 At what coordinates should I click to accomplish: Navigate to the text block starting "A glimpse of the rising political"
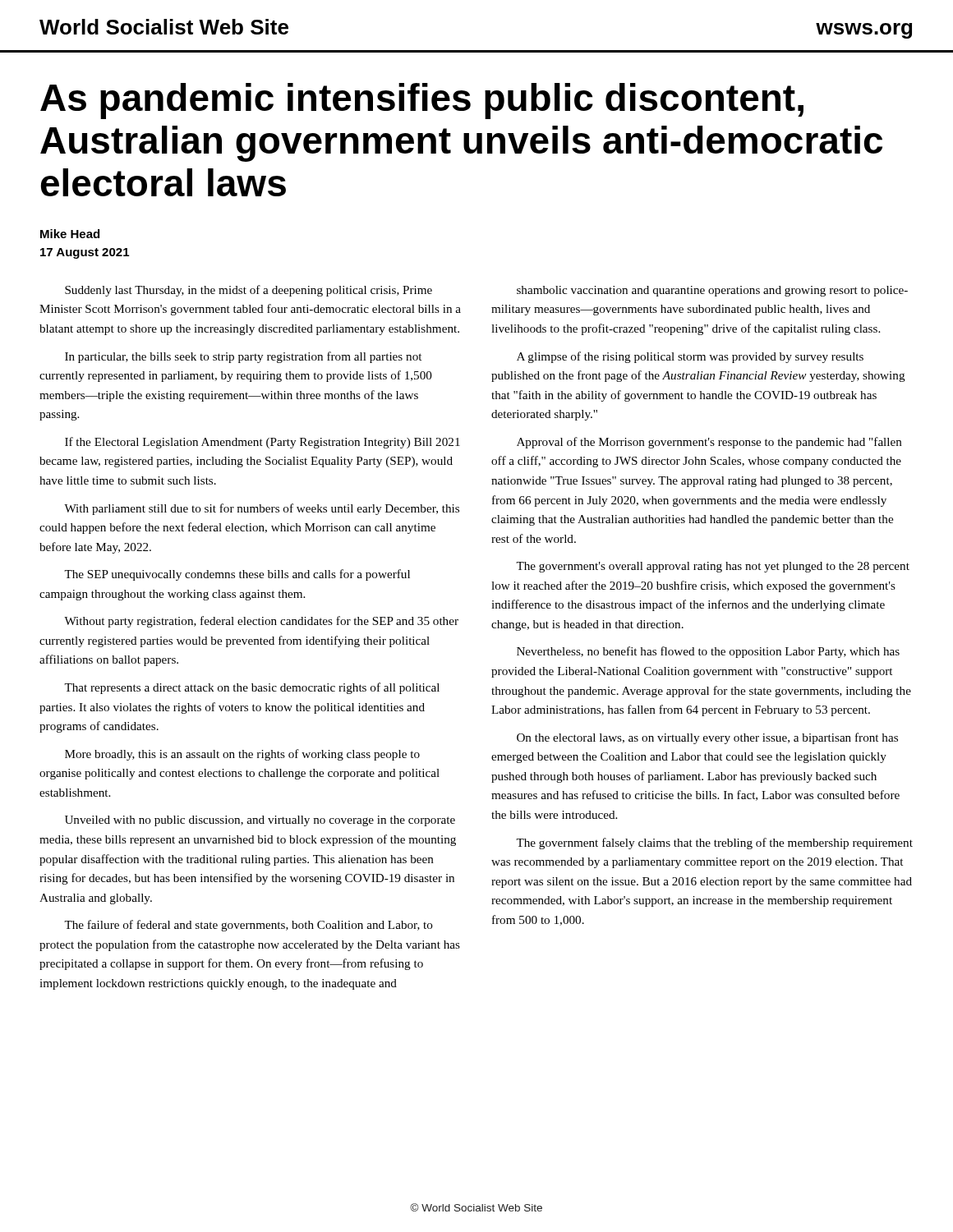click(x=698, y=385)
